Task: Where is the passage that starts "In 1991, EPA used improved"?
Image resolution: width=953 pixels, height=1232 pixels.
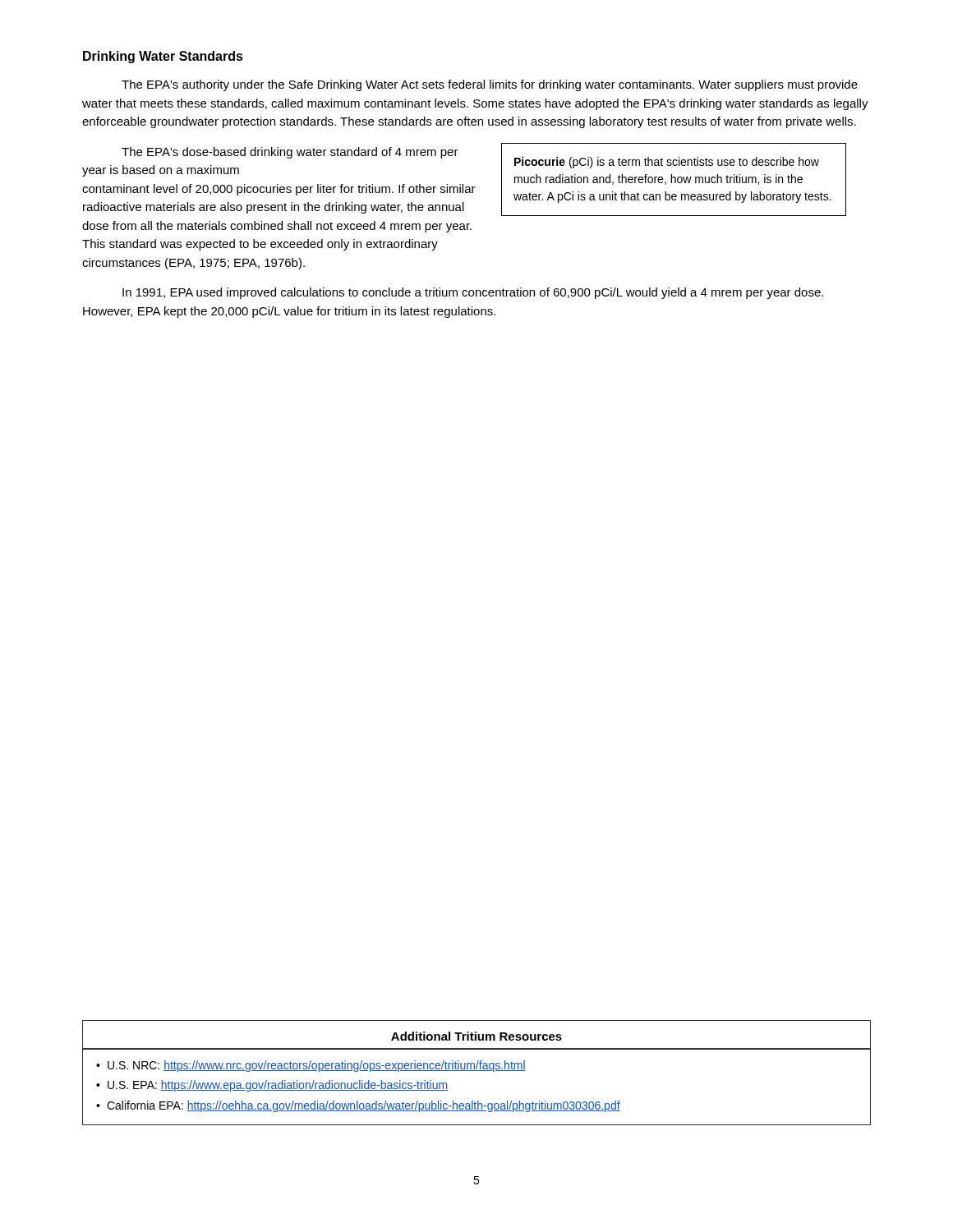Action: point(453,301)
